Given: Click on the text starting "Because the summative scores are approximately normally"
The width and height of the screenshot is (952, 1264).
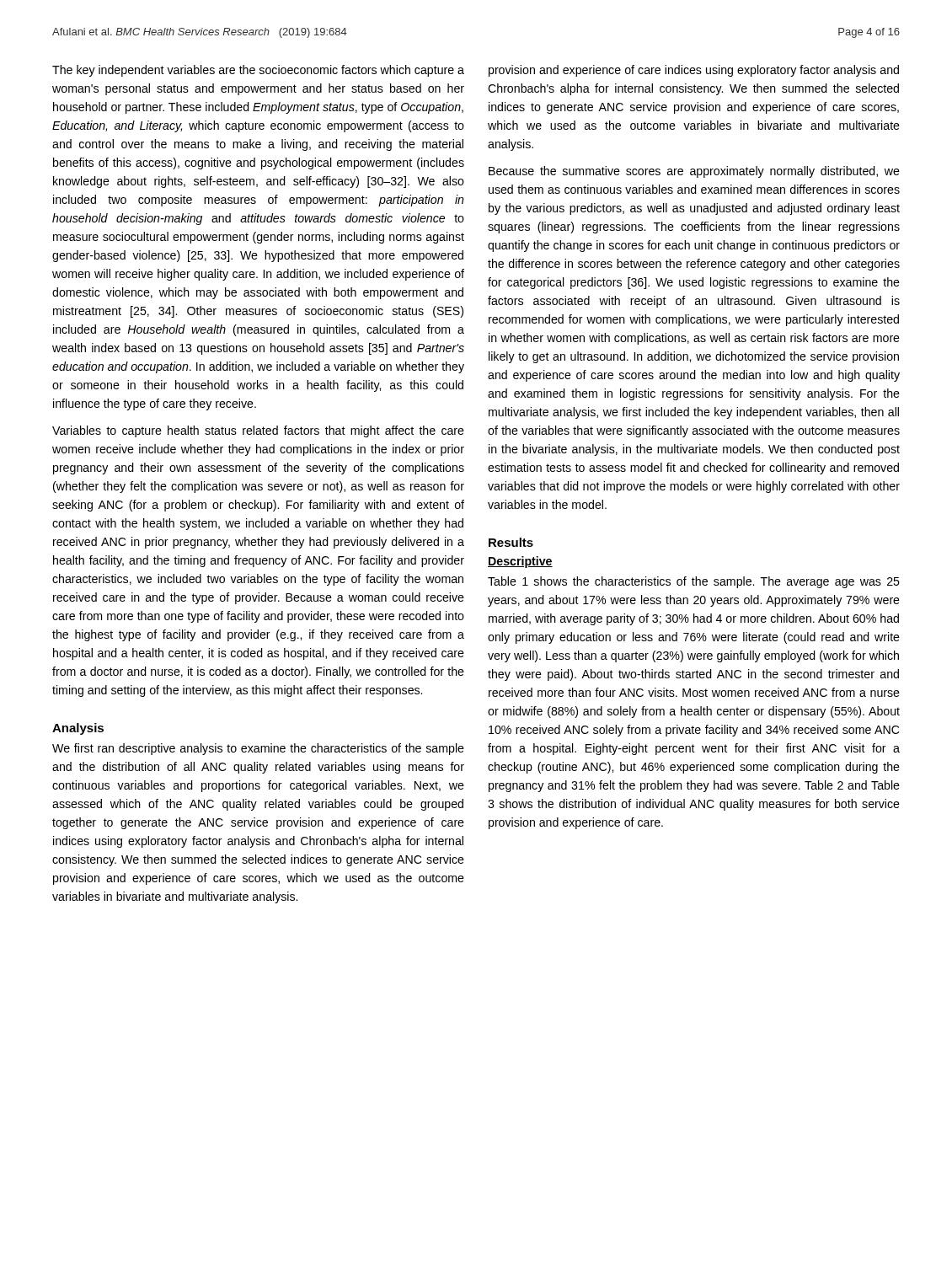Looking at the screenshot, I should (694, 338).
